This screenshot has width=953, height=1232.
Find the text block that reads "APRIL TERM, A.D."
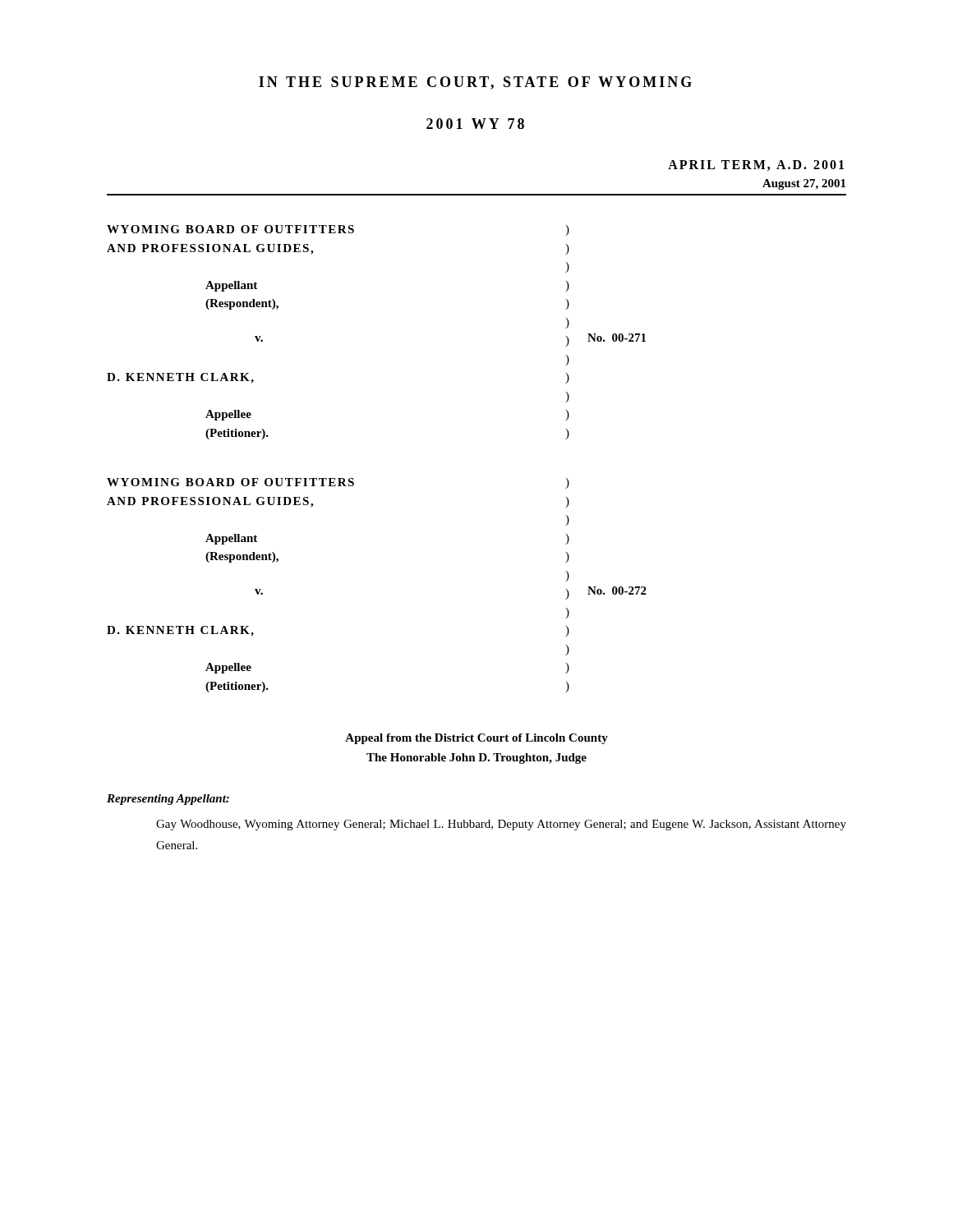coord(757,165)
